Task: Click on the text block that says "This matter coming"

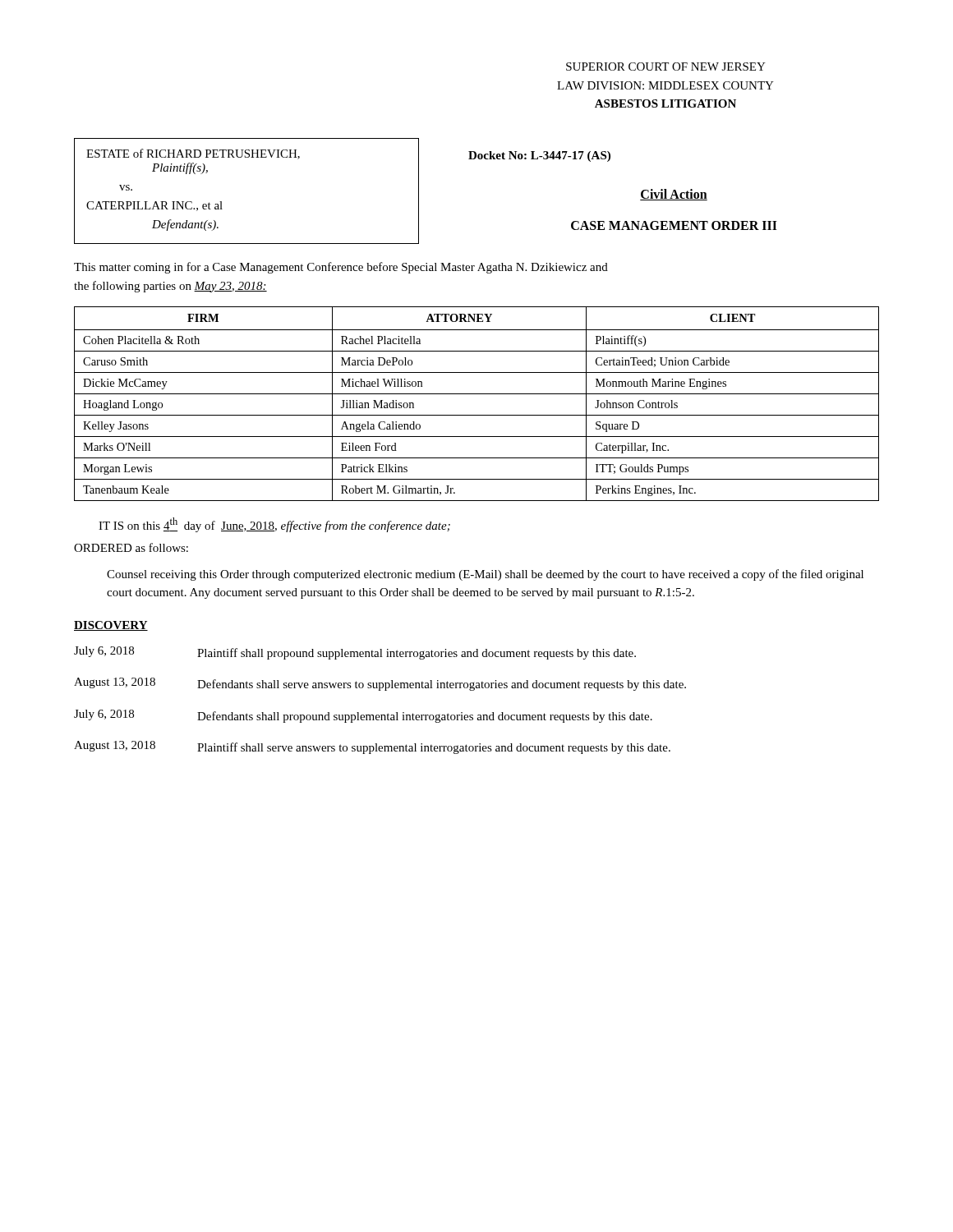Action: (341, 267)
